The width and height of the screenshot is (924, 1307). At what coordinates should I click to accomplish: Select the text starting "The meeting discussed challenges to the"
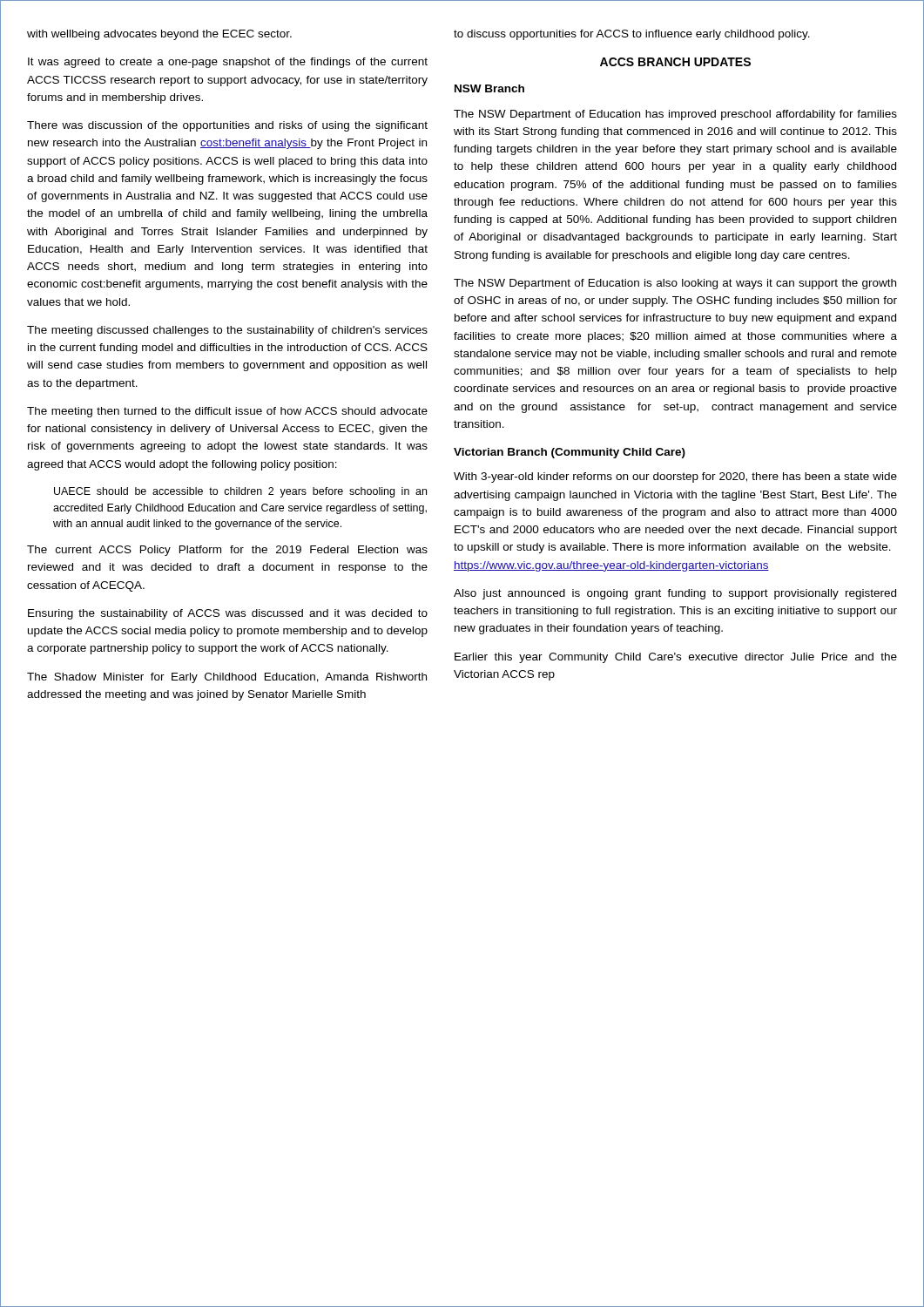[x=227, y=357]
